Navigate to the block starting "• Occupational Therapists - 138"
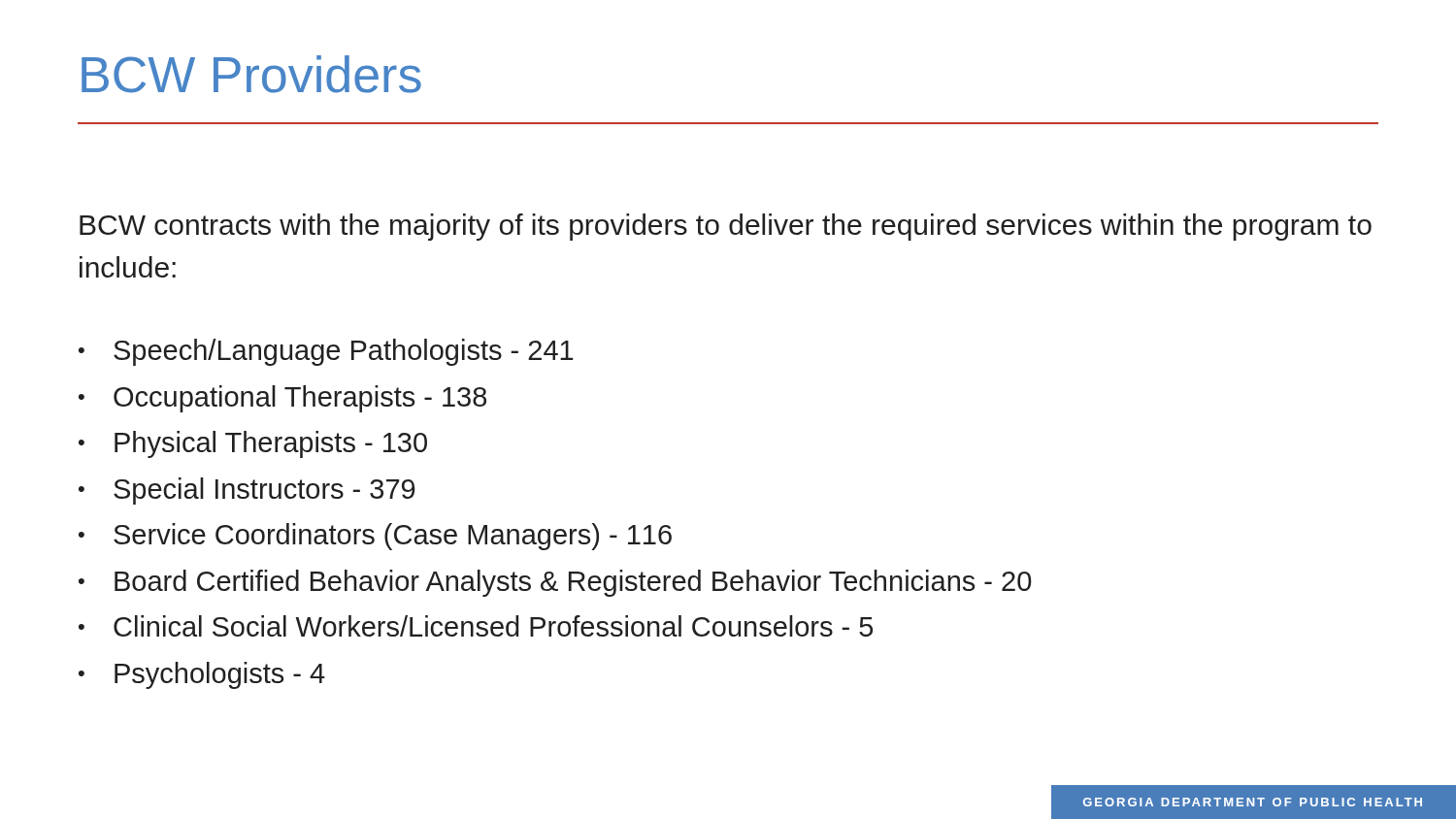Viewport: 1456px width, 819px height. pos(293,398)
